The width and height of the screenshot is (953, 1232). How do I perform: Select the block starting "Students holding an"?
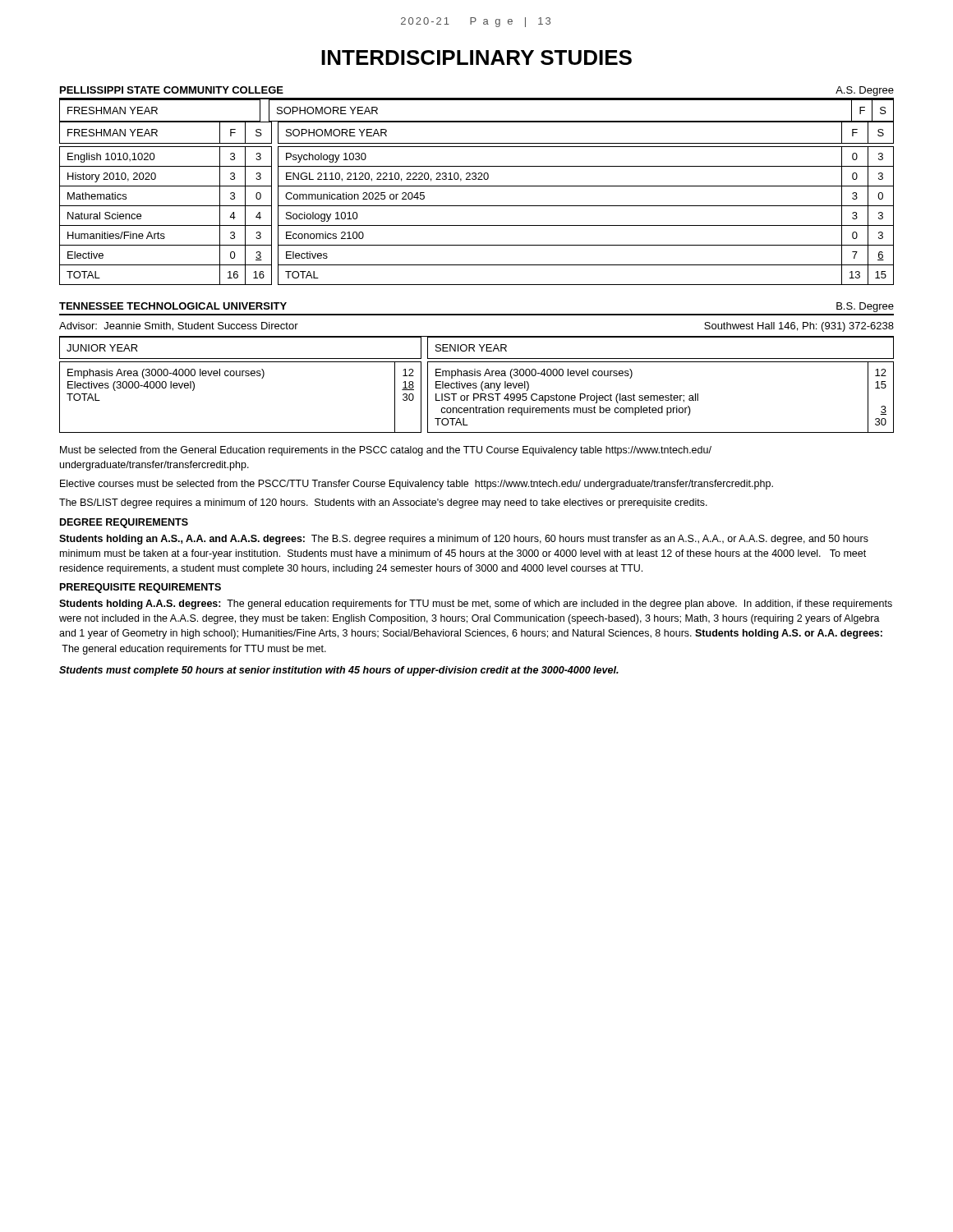coord(464,553)
